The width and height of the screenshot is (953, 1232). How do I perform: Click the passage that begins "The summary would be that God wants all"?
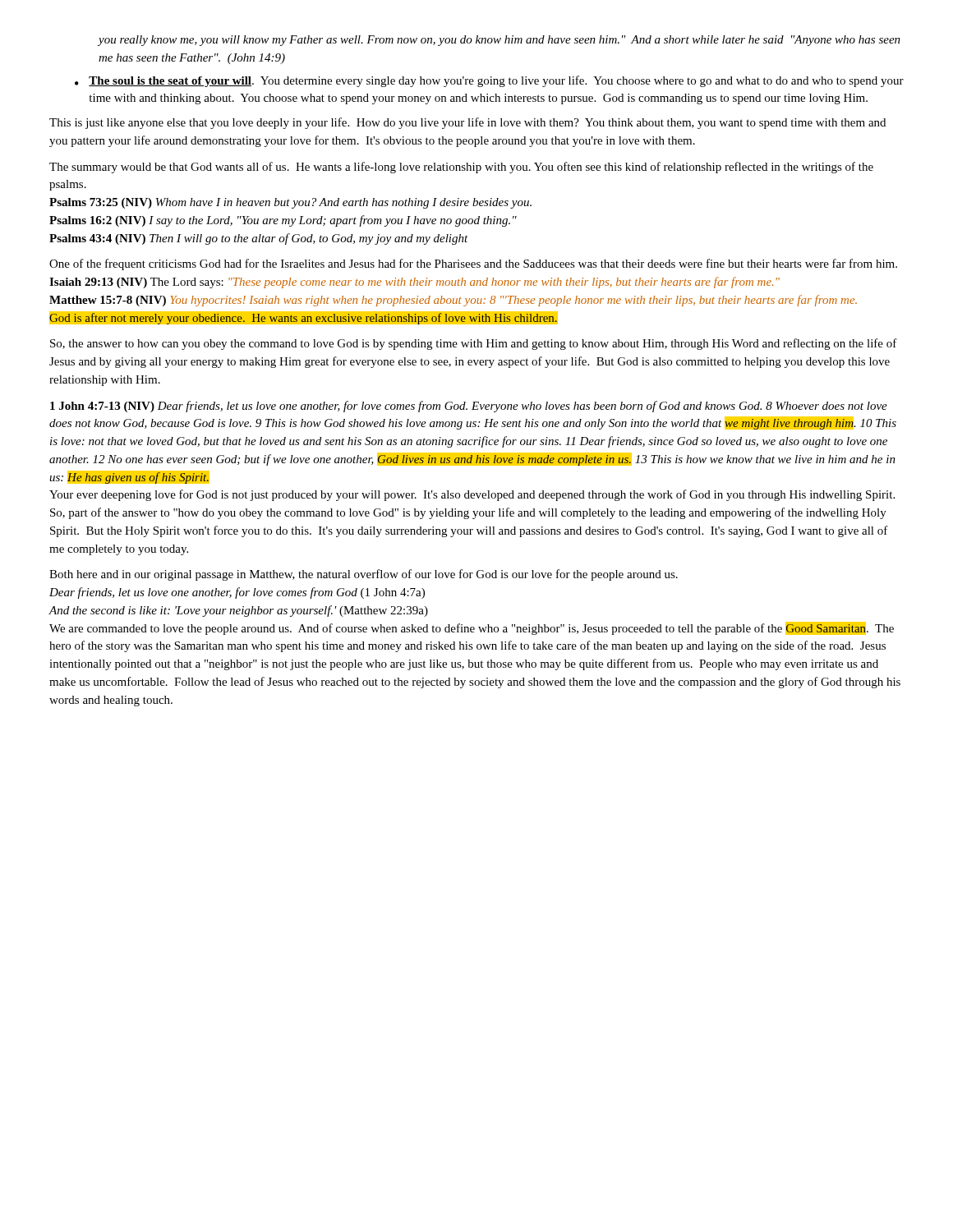pos(461,202)
